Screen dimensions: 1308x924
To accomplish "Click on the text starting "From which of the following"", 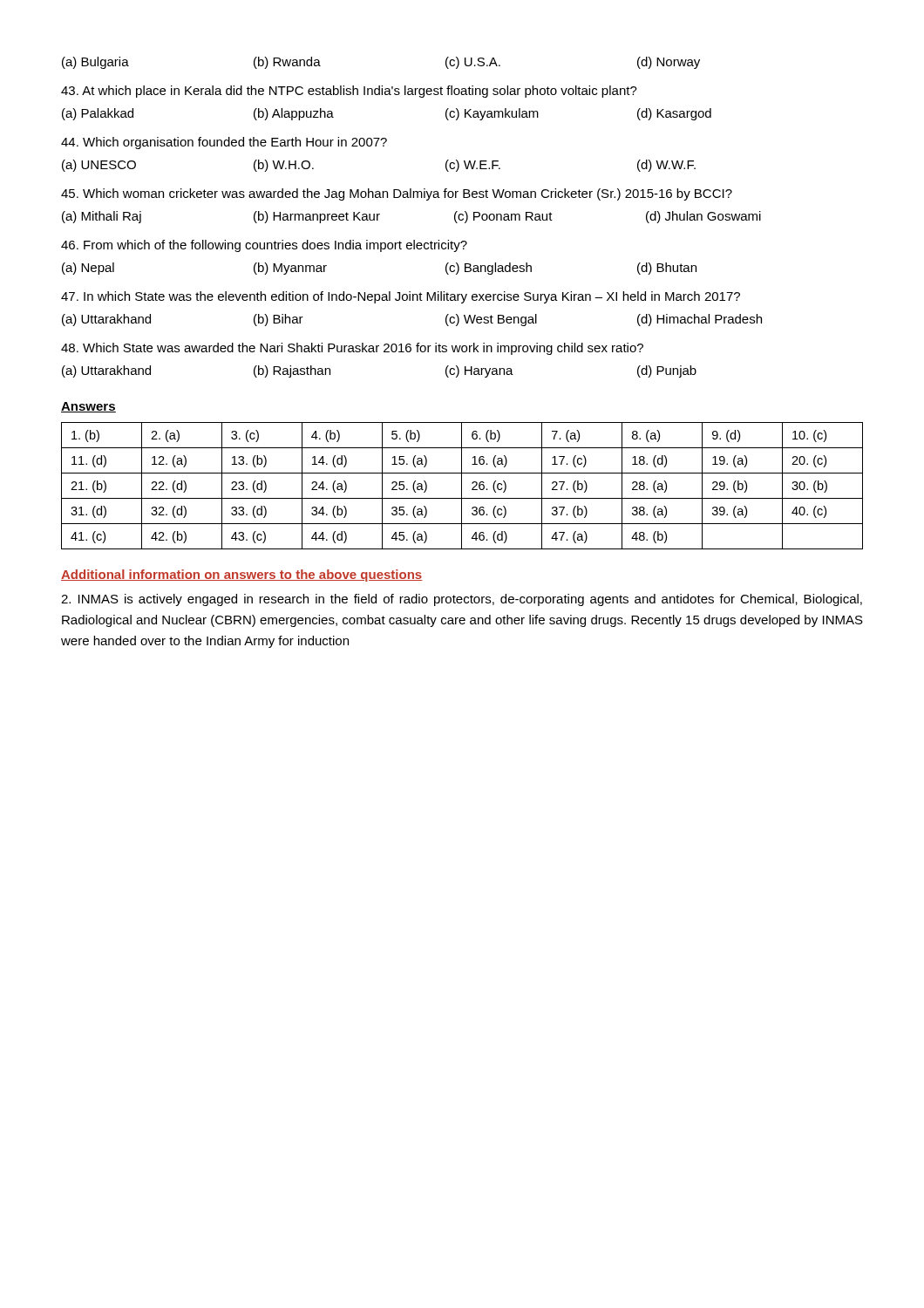I will 264,244.
